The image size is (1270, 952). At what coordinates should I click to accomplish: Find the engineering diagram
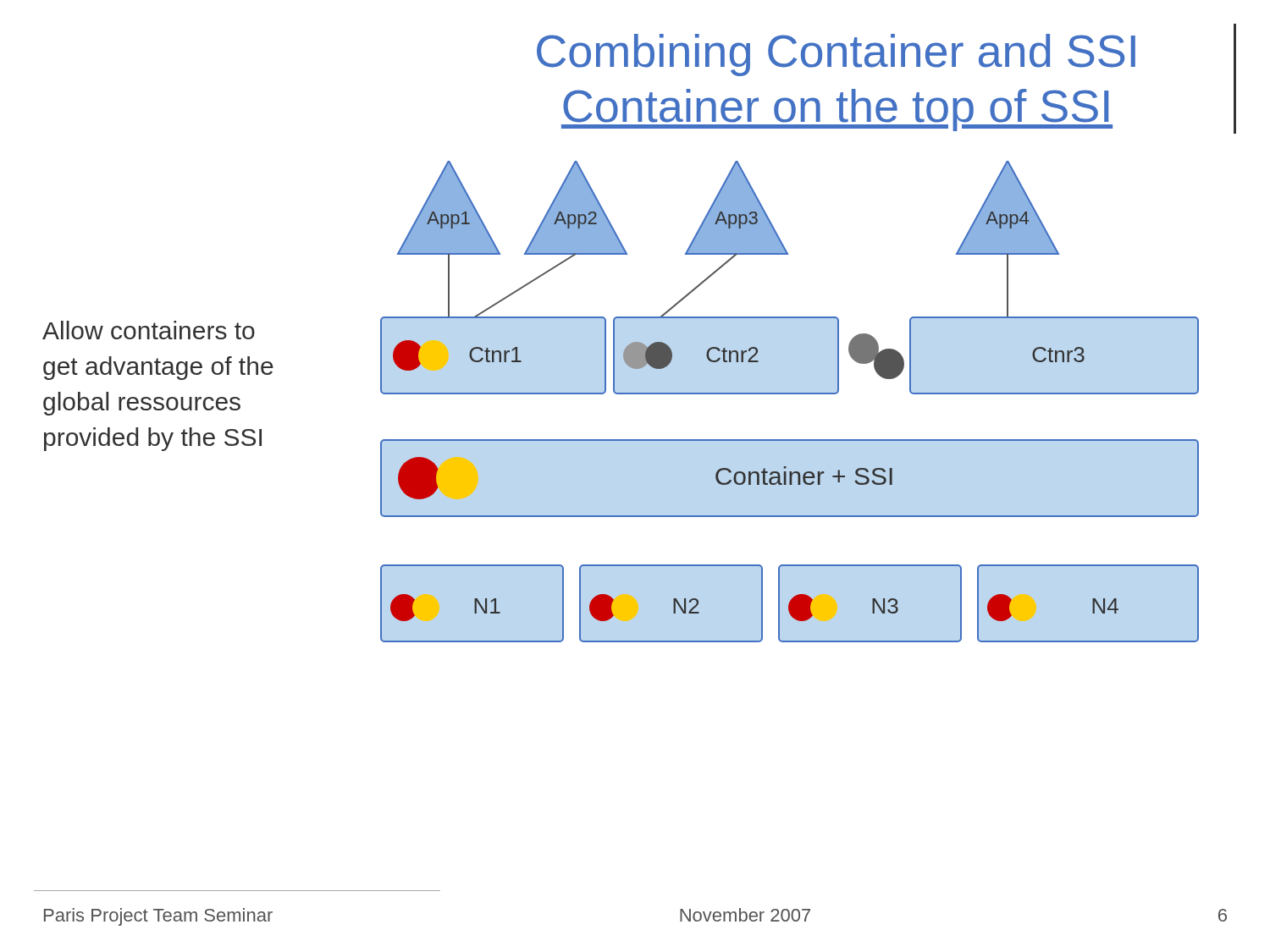coord(792,448)
